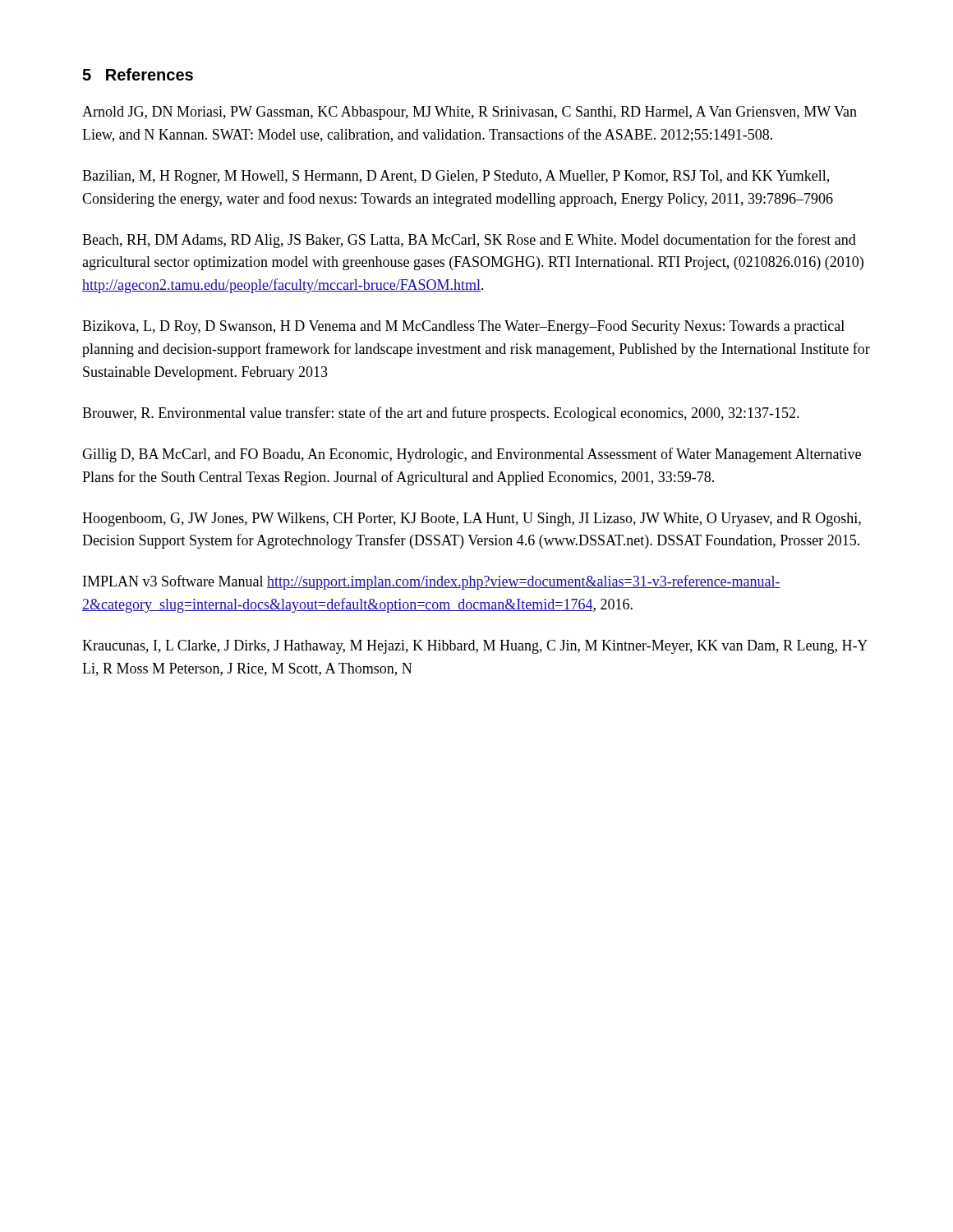953x1232 pixels.
Task: Point to the region starting "IMPLAN v3 Software Manual http://support.implan.com/index.php?view=document&alias=31-v3-reference-manual-2&category_slug=internal-docs&layout=default&option=com_docman&Itemid=1764, 2016."
Action: [431, 593]
